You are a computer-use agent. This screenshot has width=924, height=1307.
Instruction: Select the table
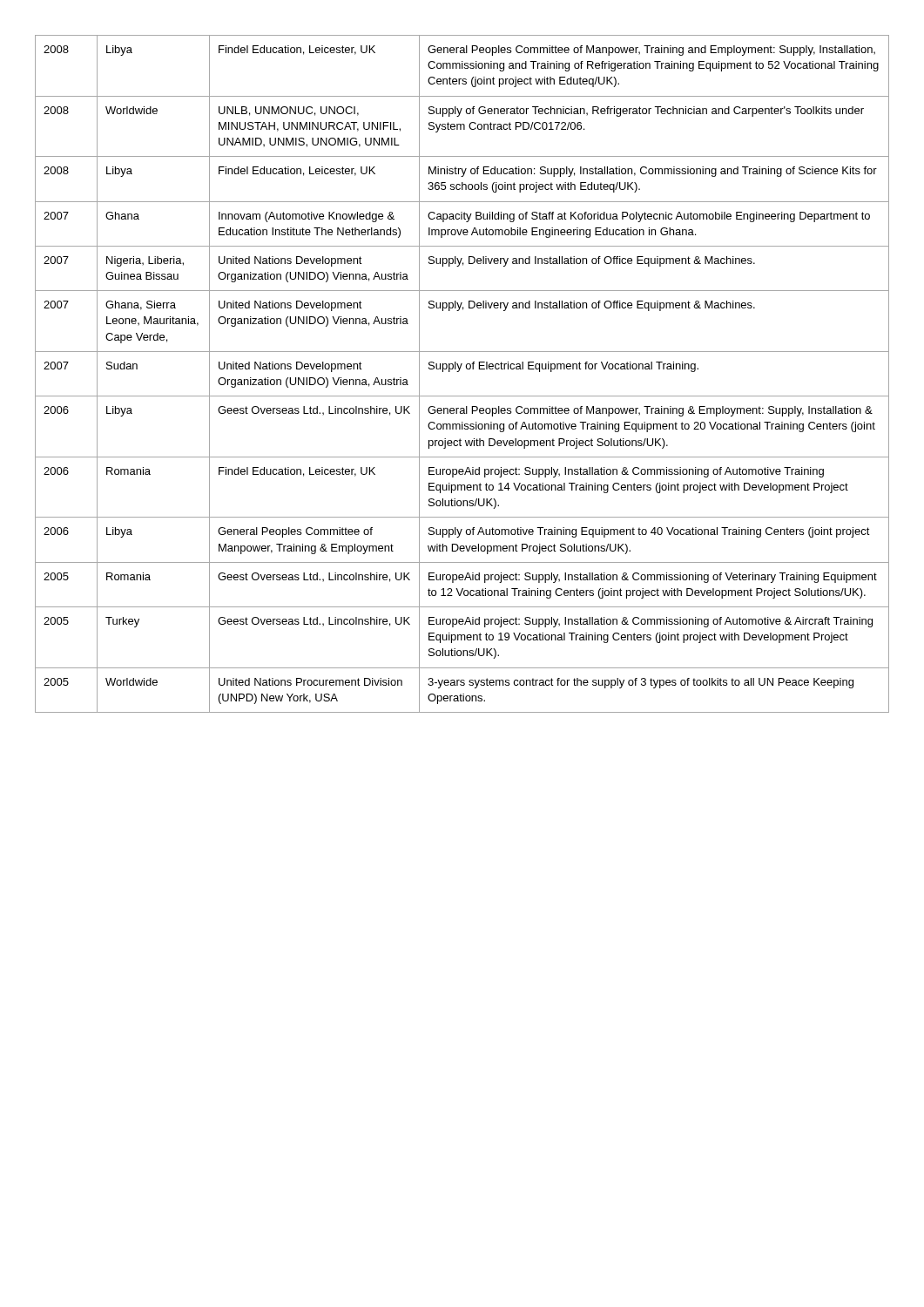462,374
